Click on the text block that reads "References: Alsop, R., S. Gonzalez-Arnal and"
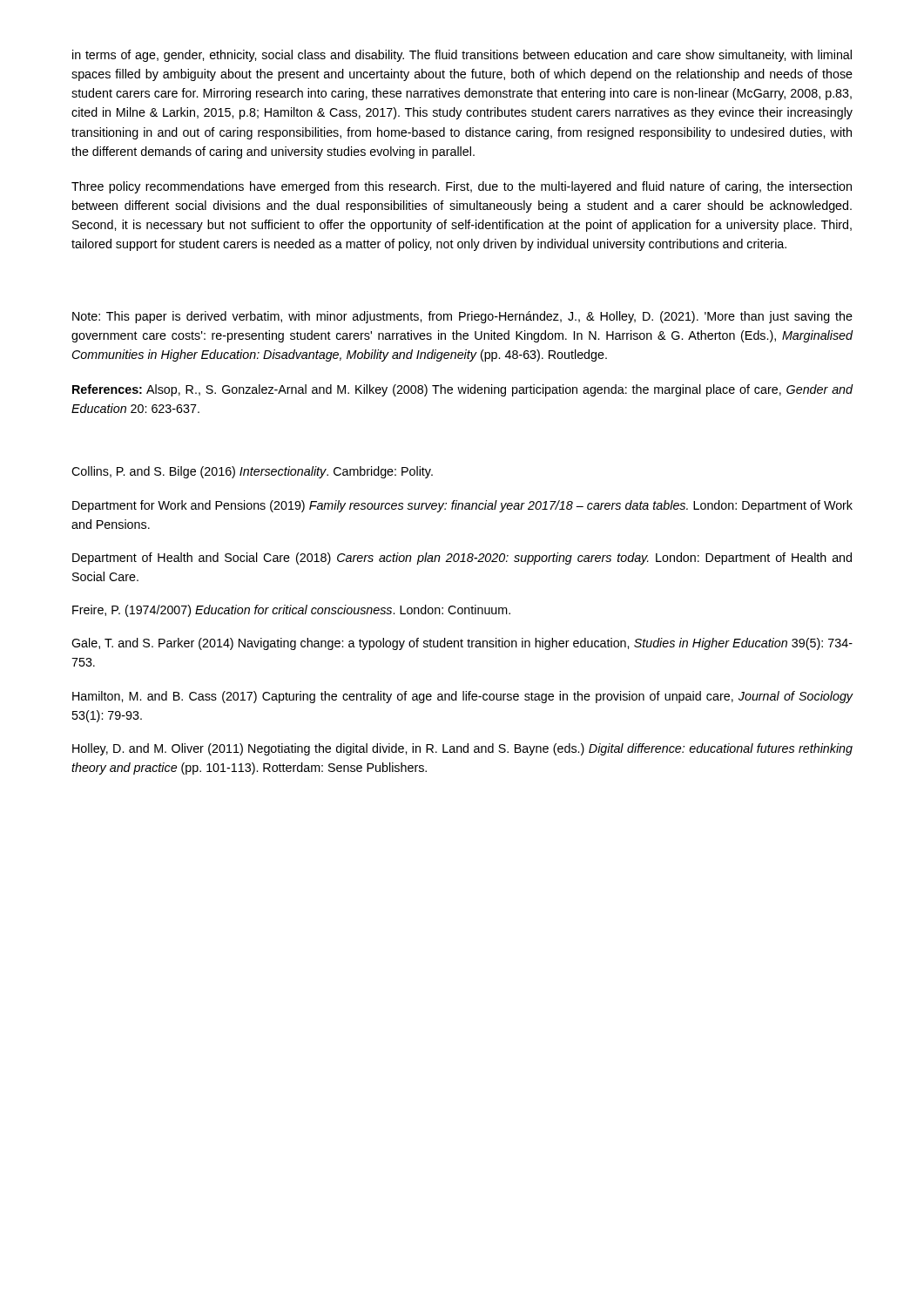Screen dimensions: 1307x924 point(462,399)
